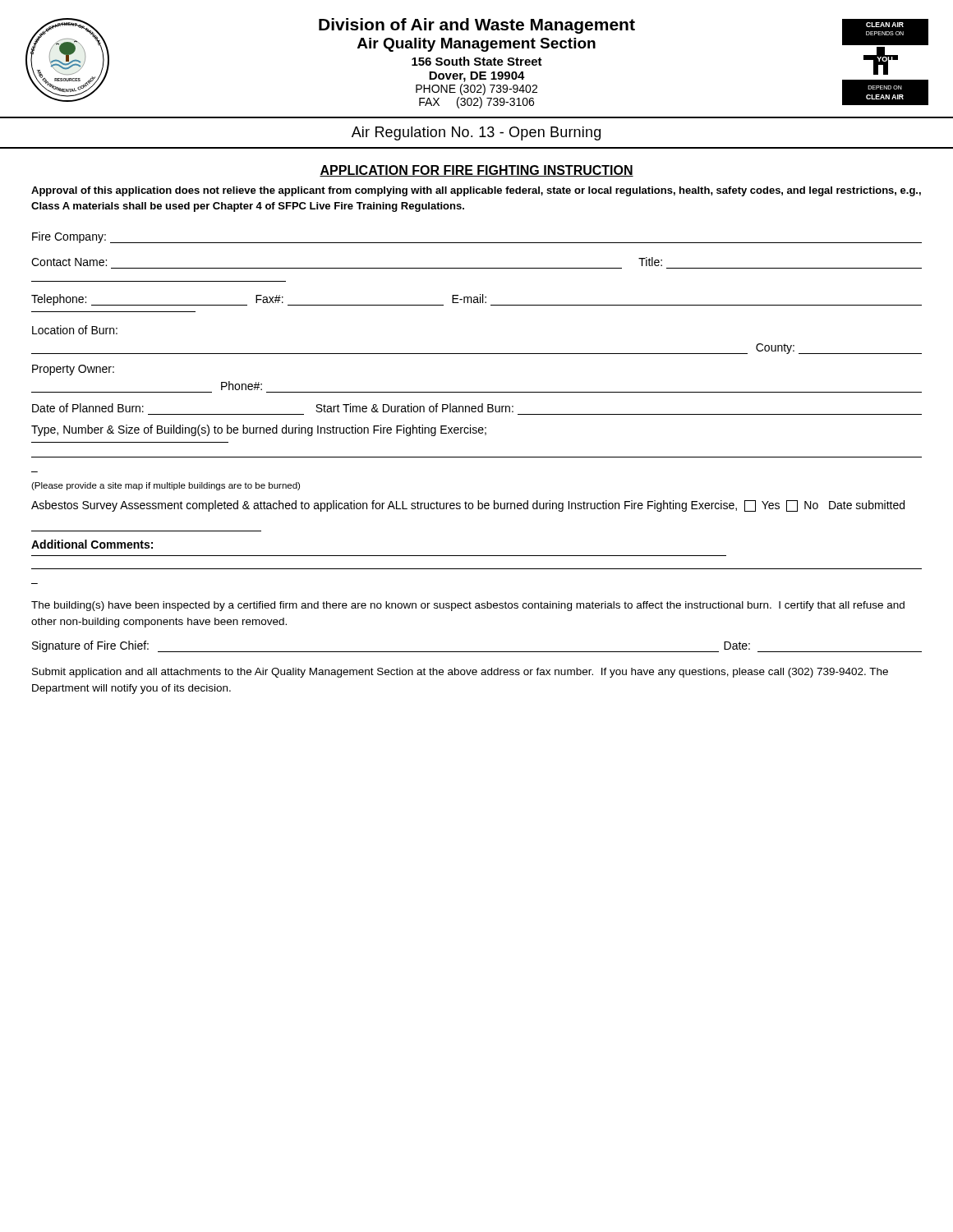Viewport: 953px width, 1232px height.
Task: Find the text that reads "Location of Burn:"
Action: [75, 330]
